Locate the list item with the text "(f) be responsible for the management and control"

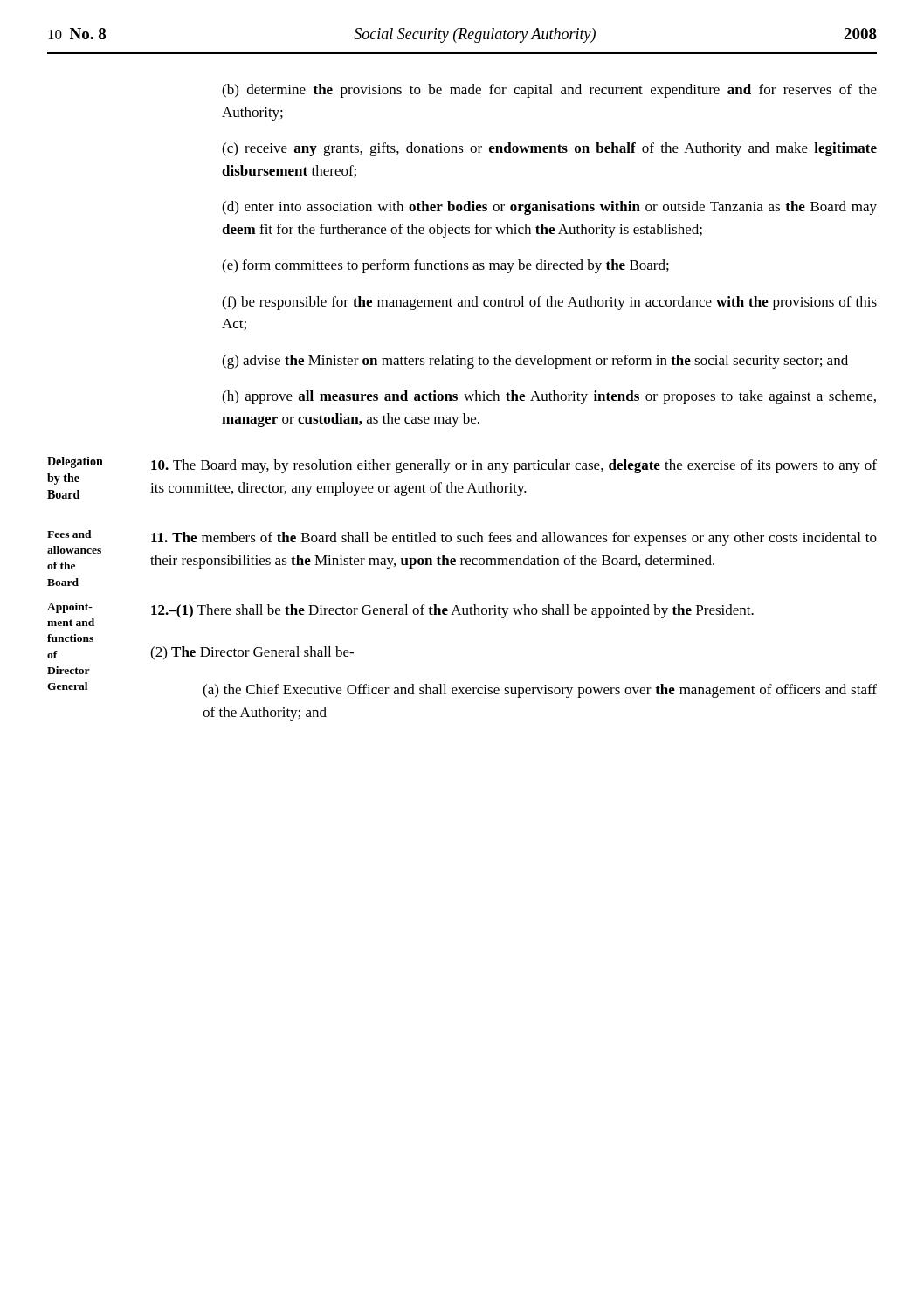[x=549, y=312]
